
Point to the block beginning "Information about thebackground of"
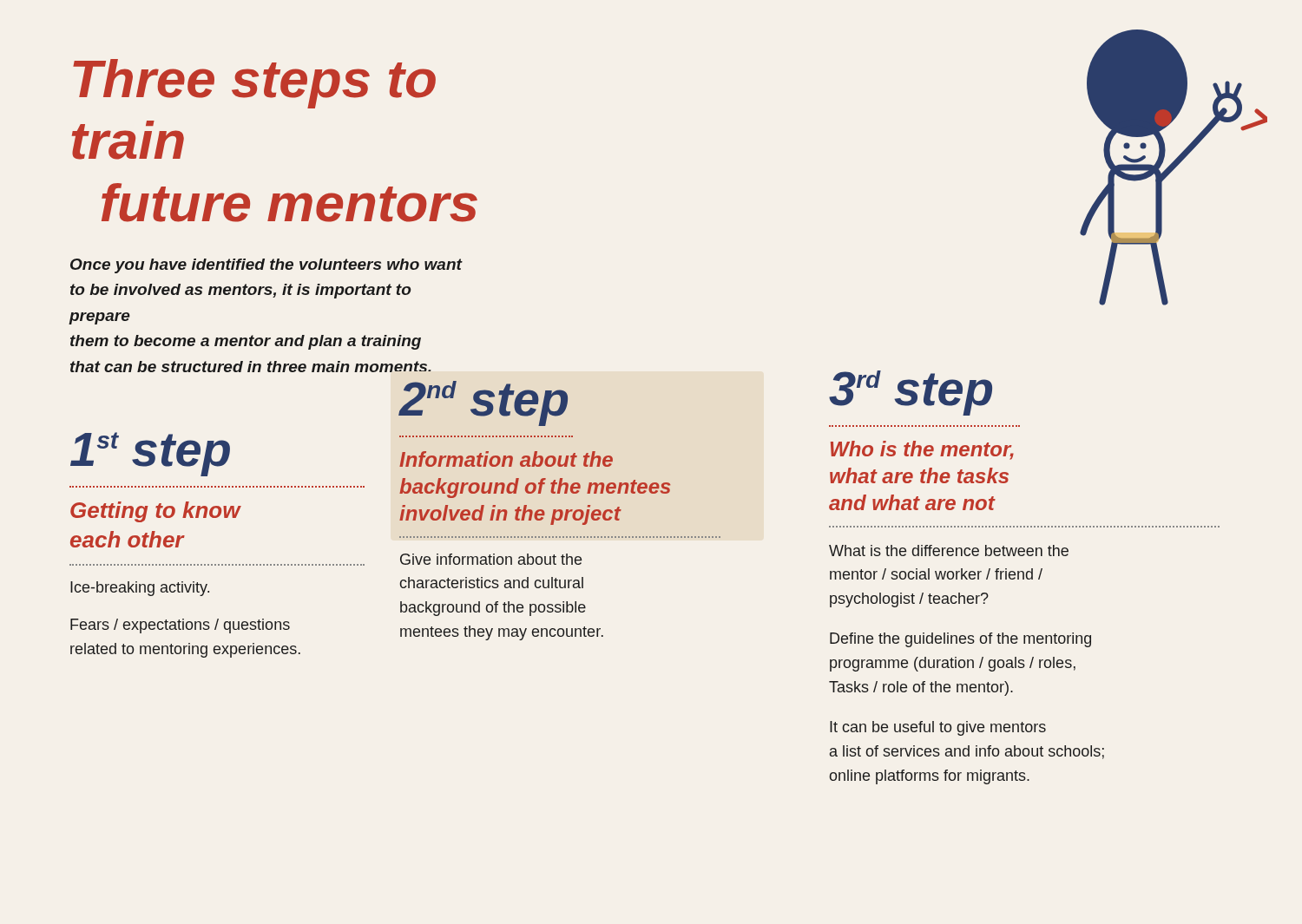point(573,487)
